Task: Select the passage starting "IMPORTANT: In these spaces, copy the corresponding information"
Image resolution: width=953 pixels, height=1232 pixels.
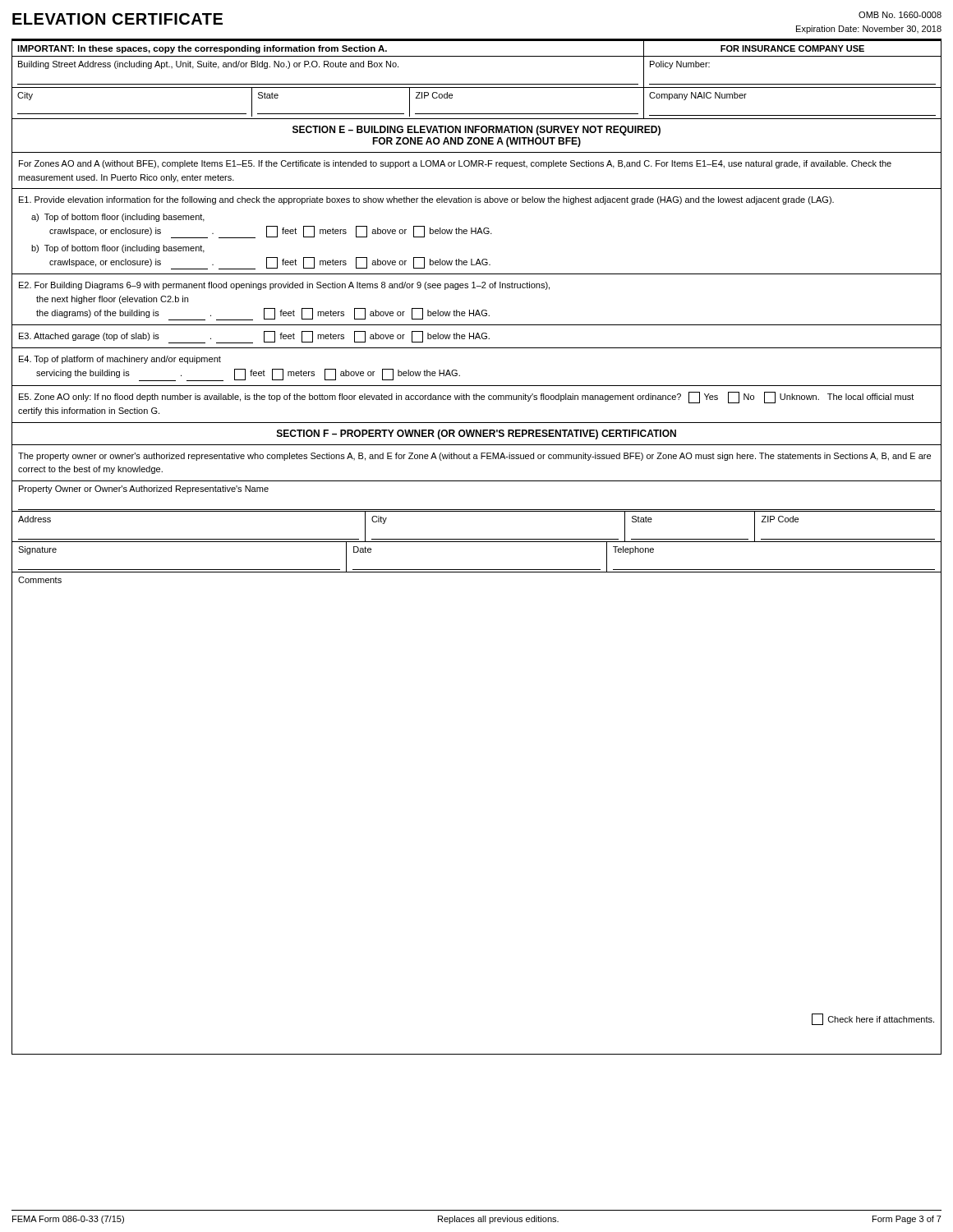Action: click(x=202, y=48)
